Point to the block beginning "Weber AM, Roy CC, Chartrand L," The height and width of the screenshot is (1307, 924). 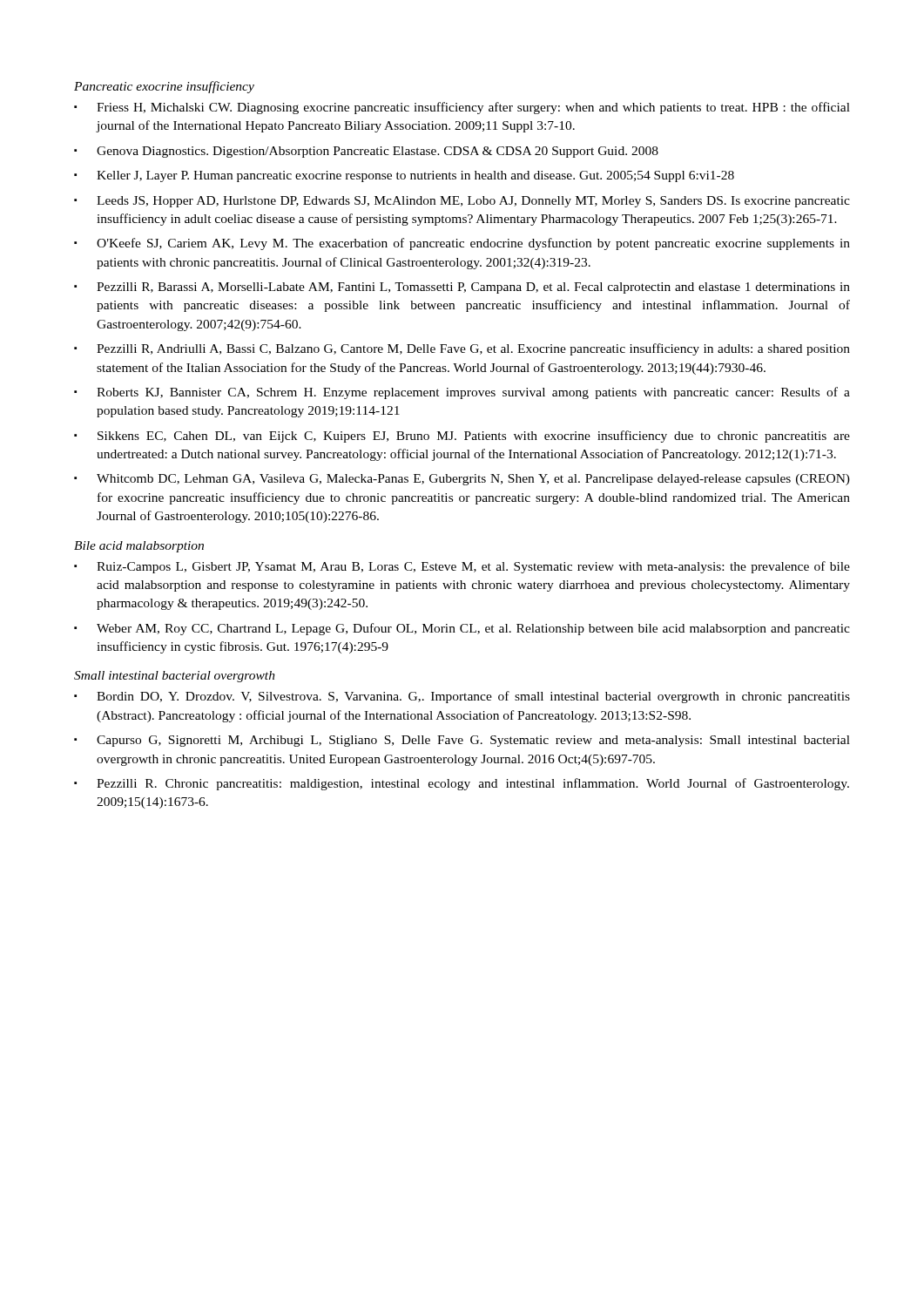click(473, 637)
